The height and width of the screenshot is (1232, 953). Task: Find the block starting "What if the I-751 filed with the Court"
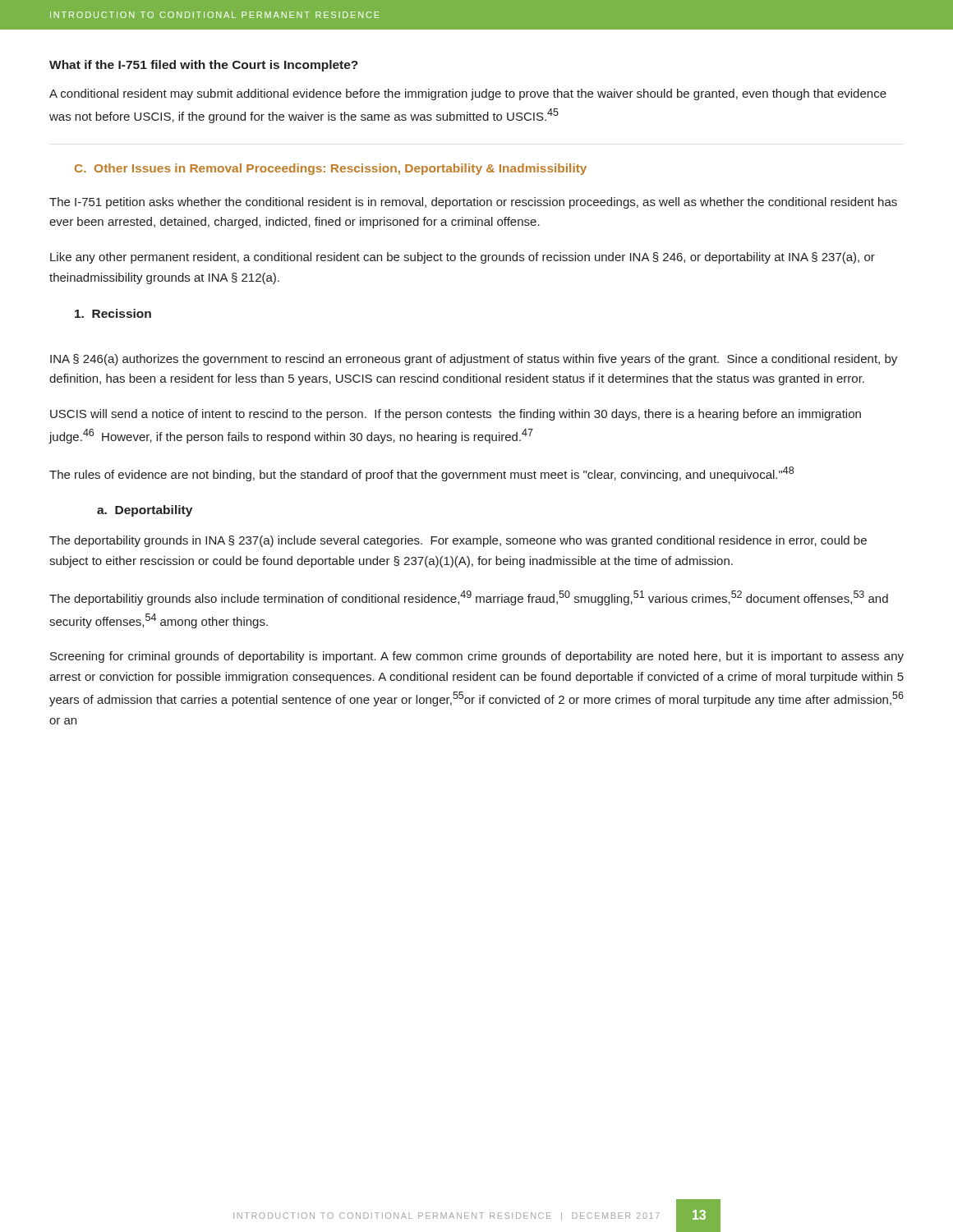click(x=204, y=64)
